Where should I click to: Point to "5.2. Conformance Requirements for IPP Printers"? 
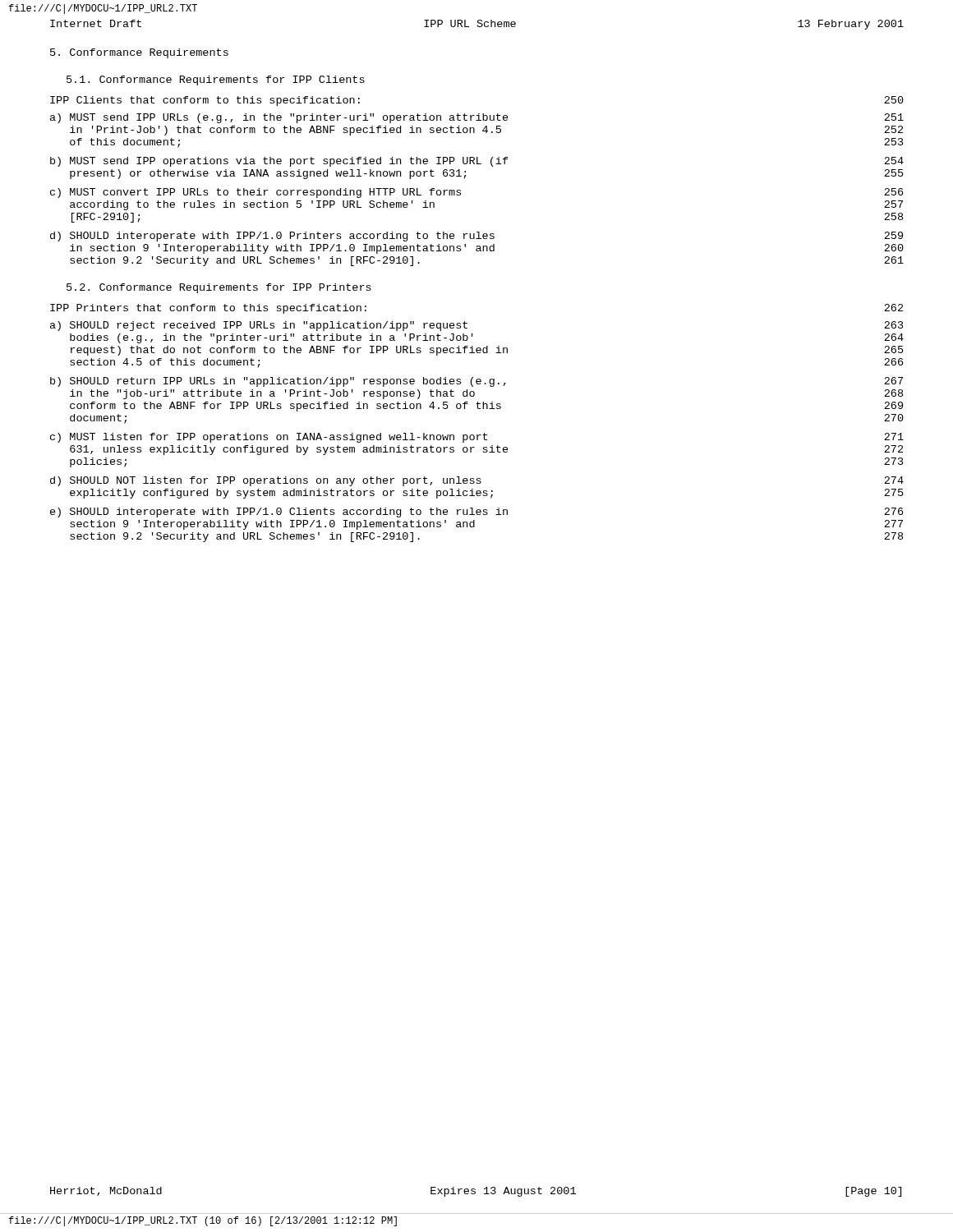219,288
